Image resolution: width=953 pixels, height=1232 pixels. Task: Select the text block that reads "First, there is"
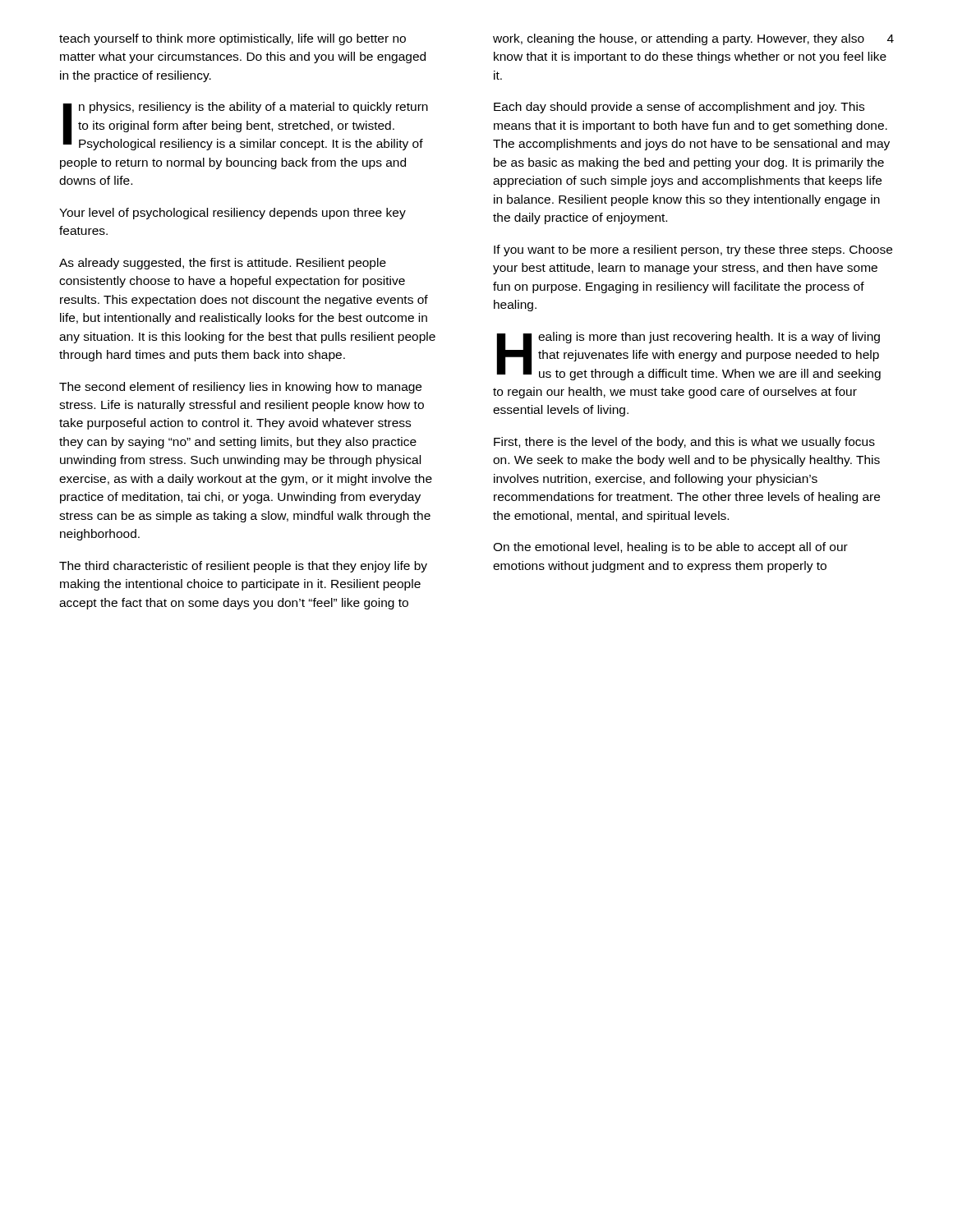pyautogui.click(x=687, y=478)
